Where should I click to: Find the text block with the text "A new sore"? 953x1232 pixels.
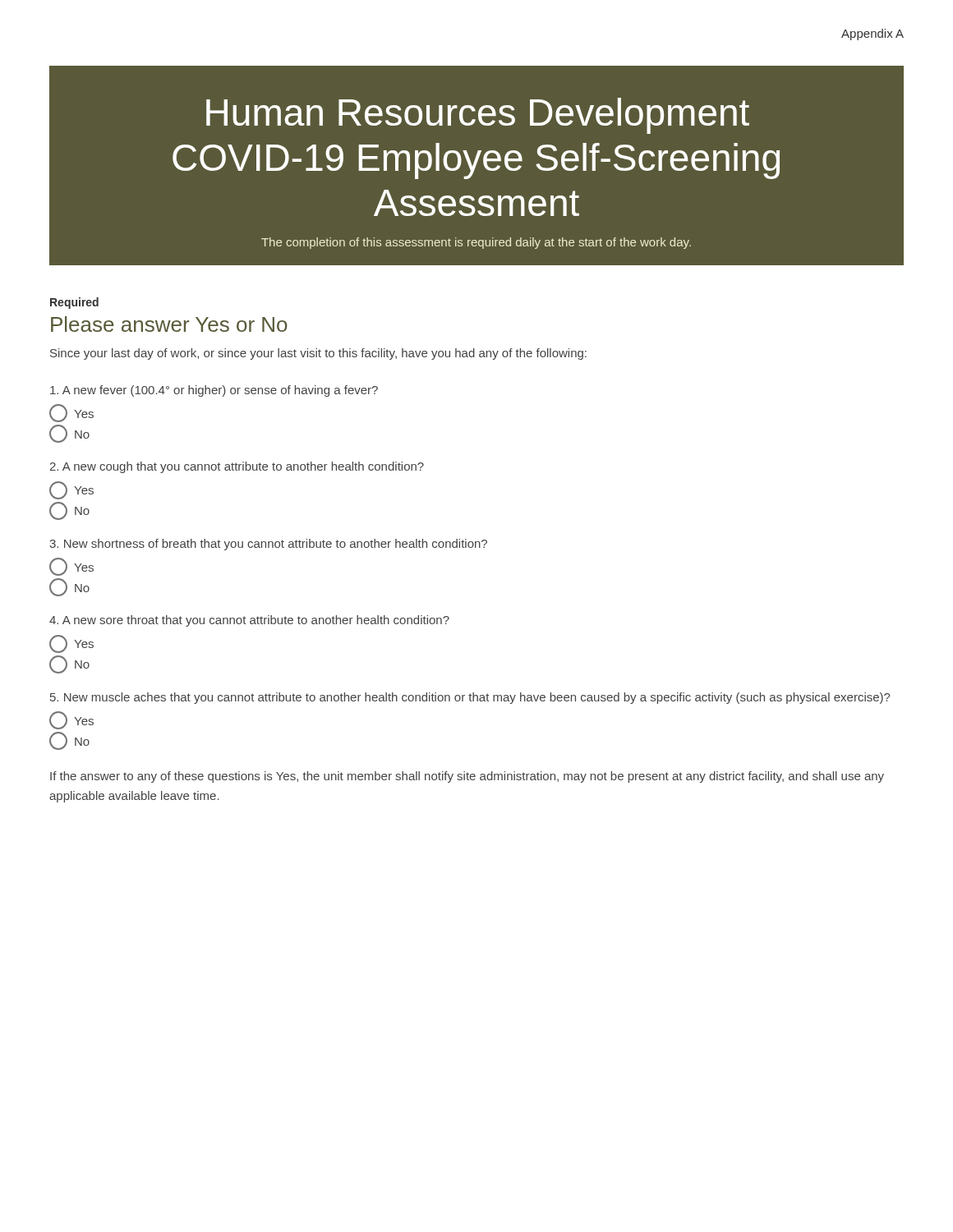249,621
